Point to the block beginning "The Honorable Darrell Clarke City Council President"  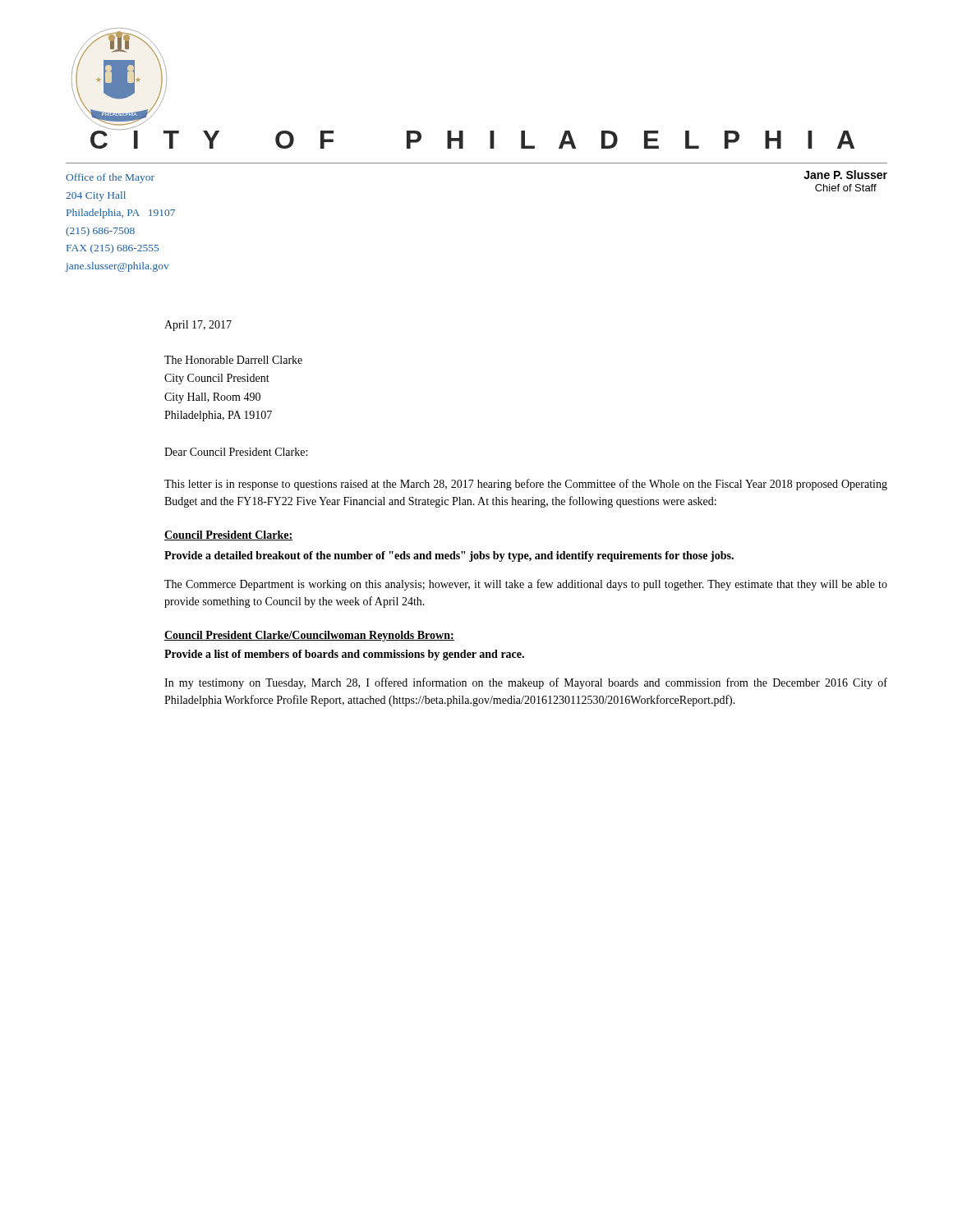pyautogui.click(x=233, y=388)
